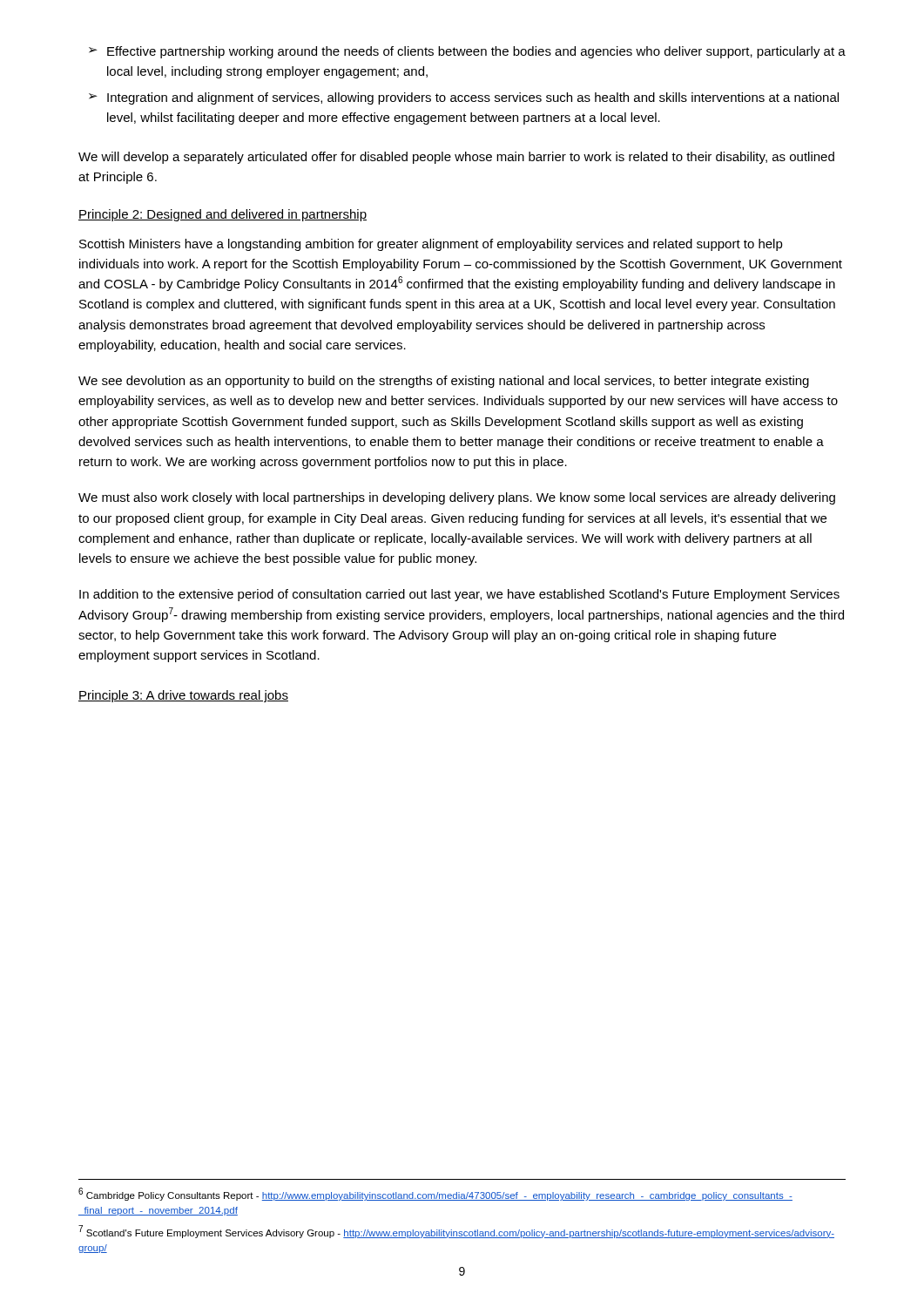Select the footnote with the text "7 Scotland's Future Employment Services"
This screenshot has width=924, height=1307.
(x=456, y=1238)
